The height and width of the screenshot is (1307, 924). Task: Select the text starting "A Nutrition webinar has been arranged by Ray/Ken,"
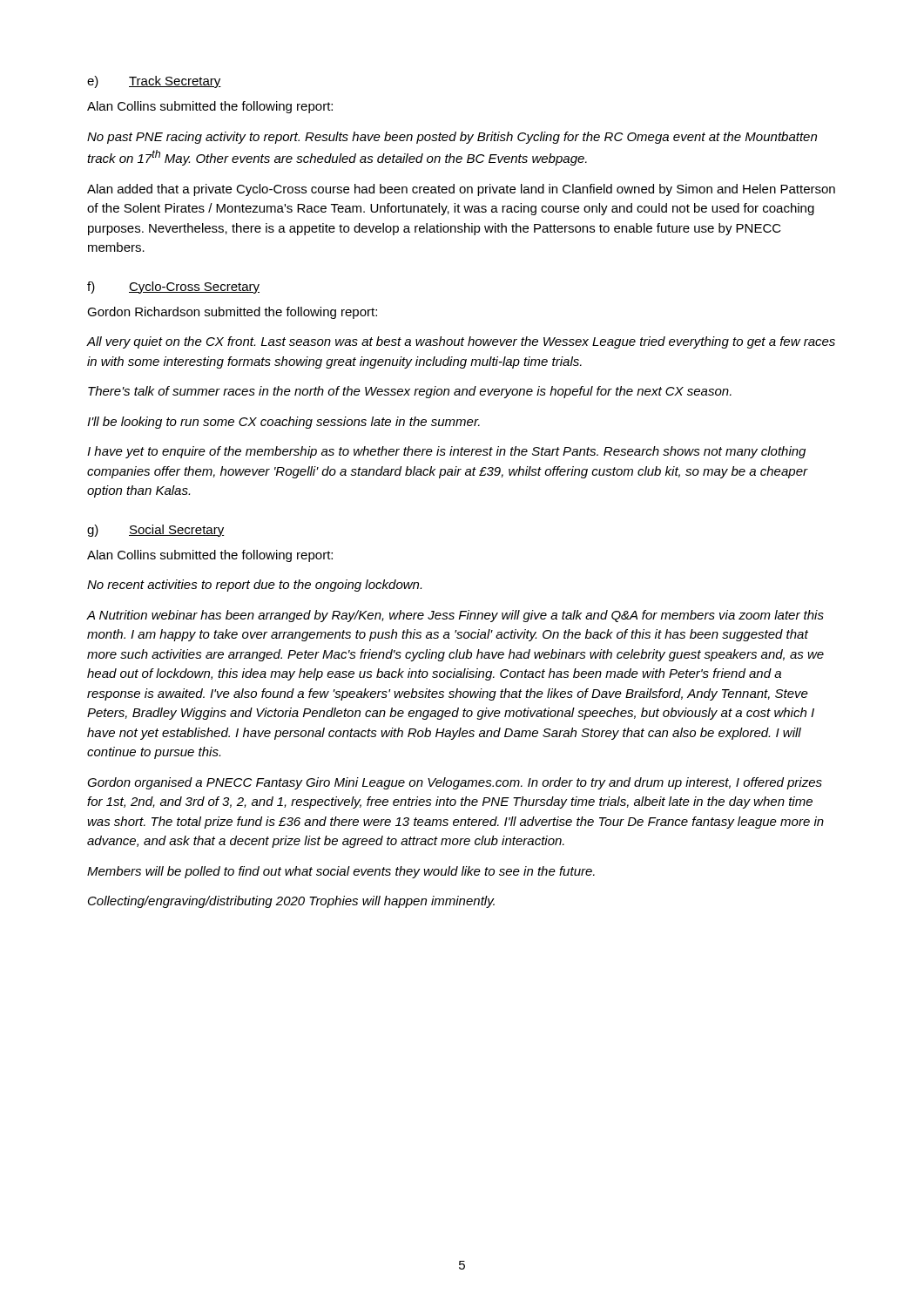(462, 684)
